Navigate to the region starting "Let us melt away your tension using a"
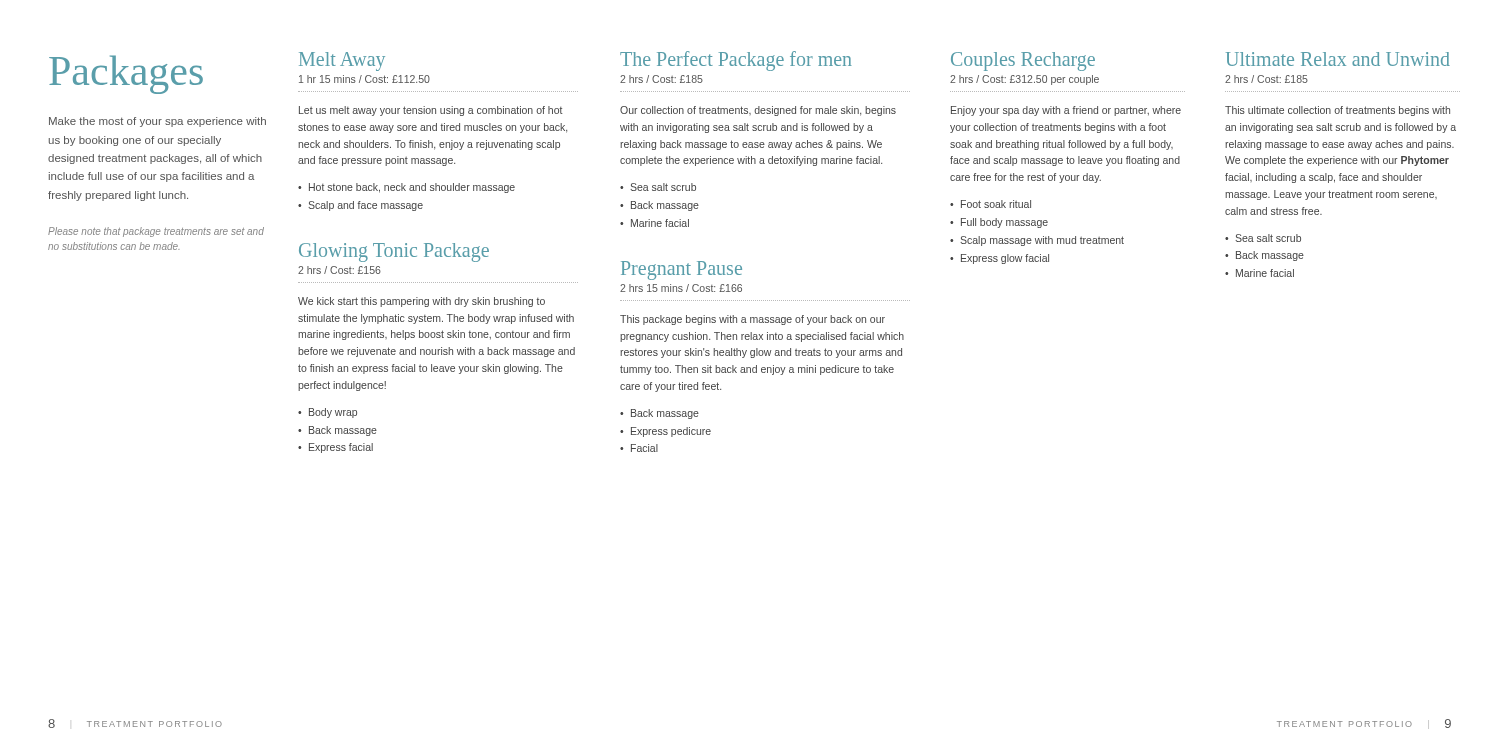 438,136
